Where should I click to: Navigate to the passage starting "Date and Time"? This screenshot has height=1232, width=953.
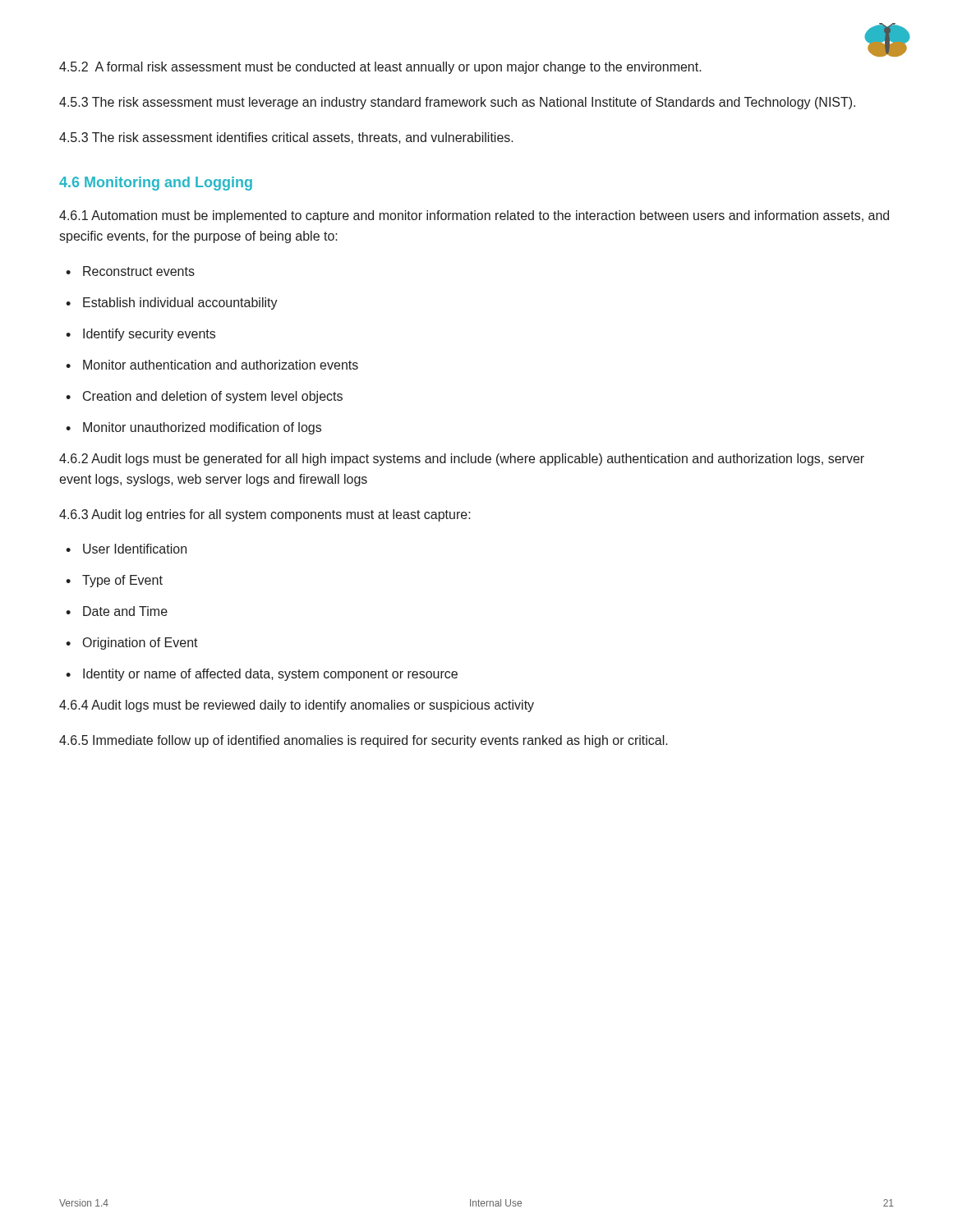click(117, 611)
